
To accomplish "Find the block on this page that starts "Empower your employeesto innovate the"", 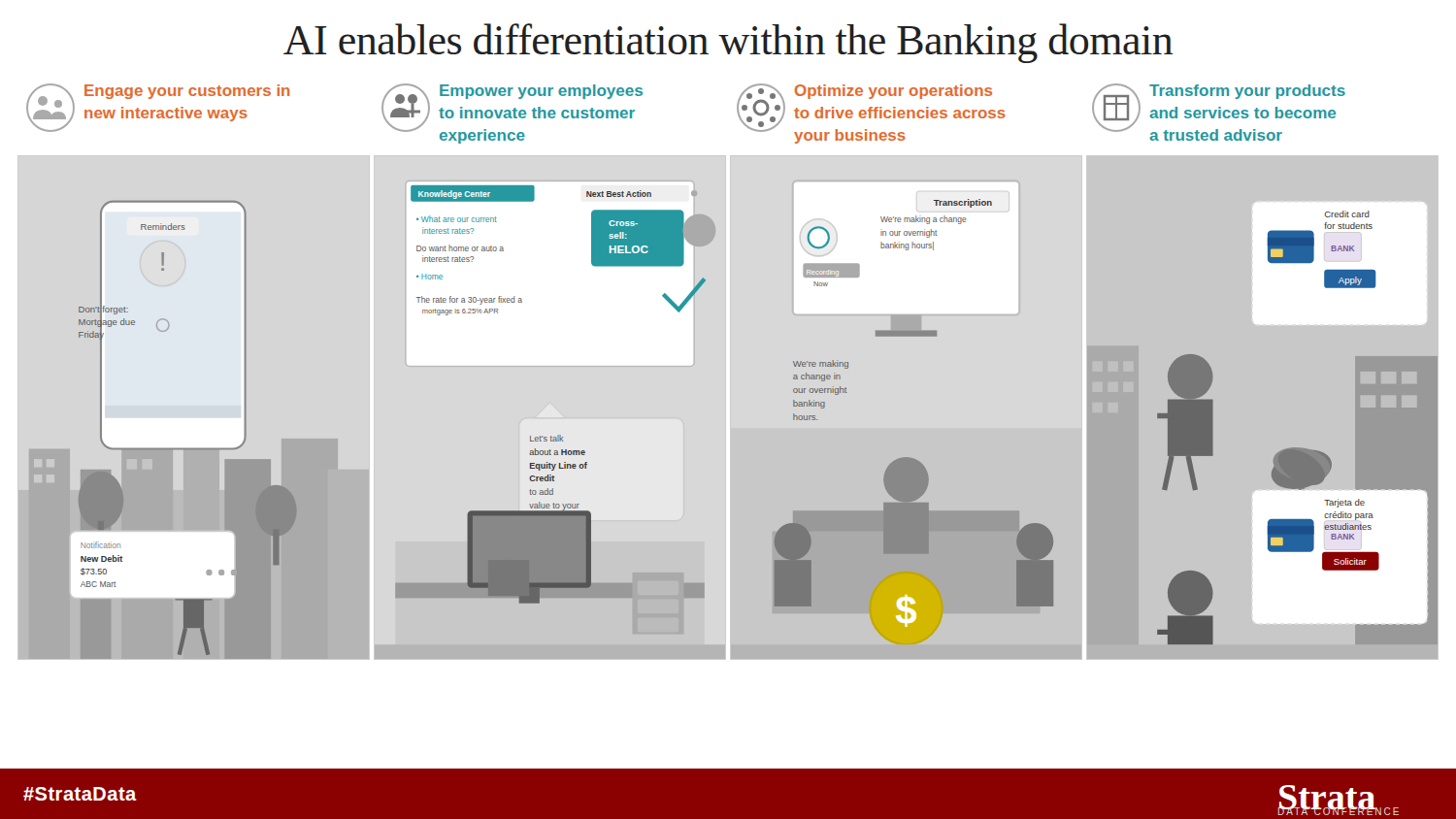I will (x=512, y=114).
